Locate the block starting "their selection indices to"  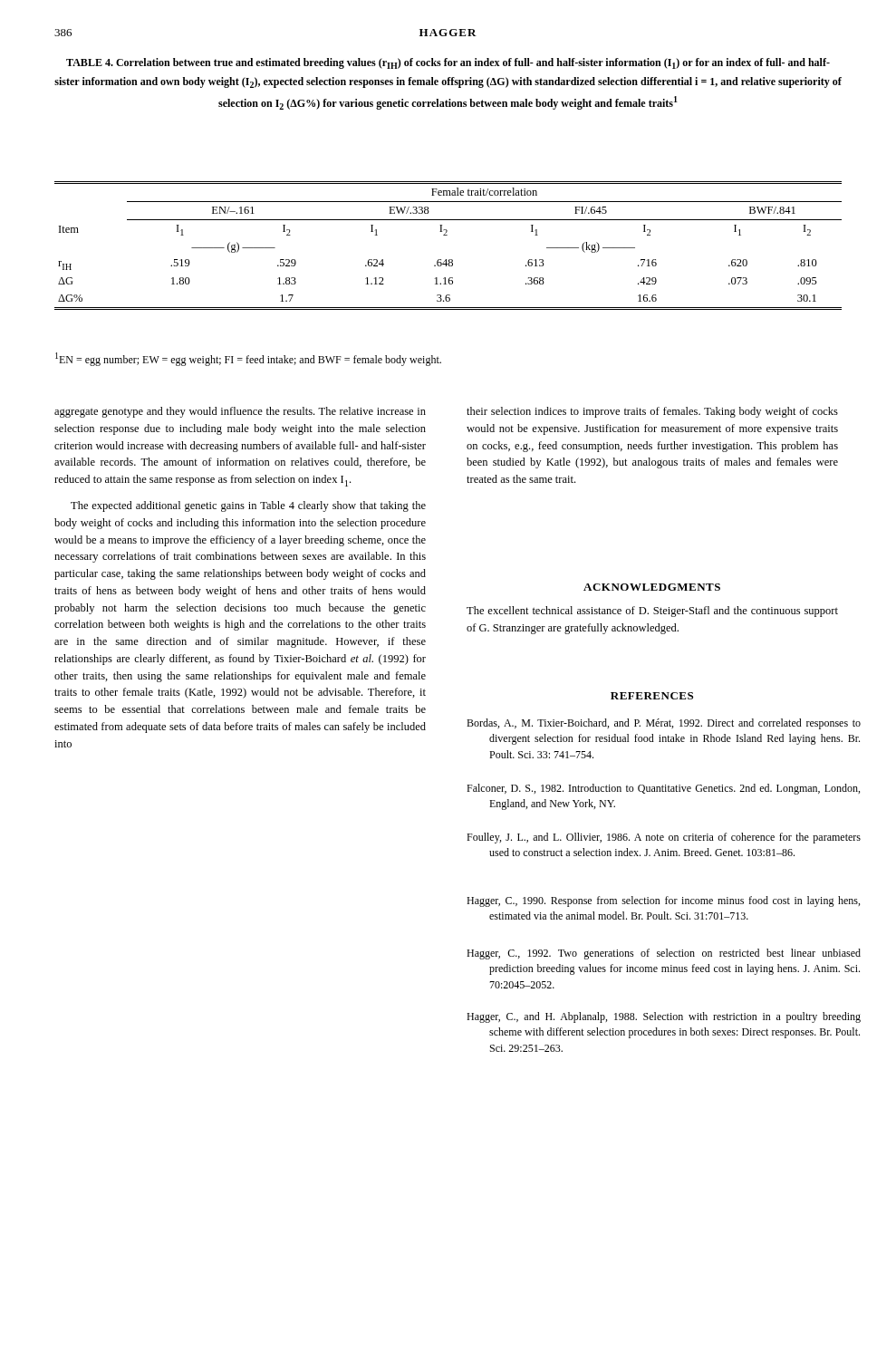click(652, 446)
